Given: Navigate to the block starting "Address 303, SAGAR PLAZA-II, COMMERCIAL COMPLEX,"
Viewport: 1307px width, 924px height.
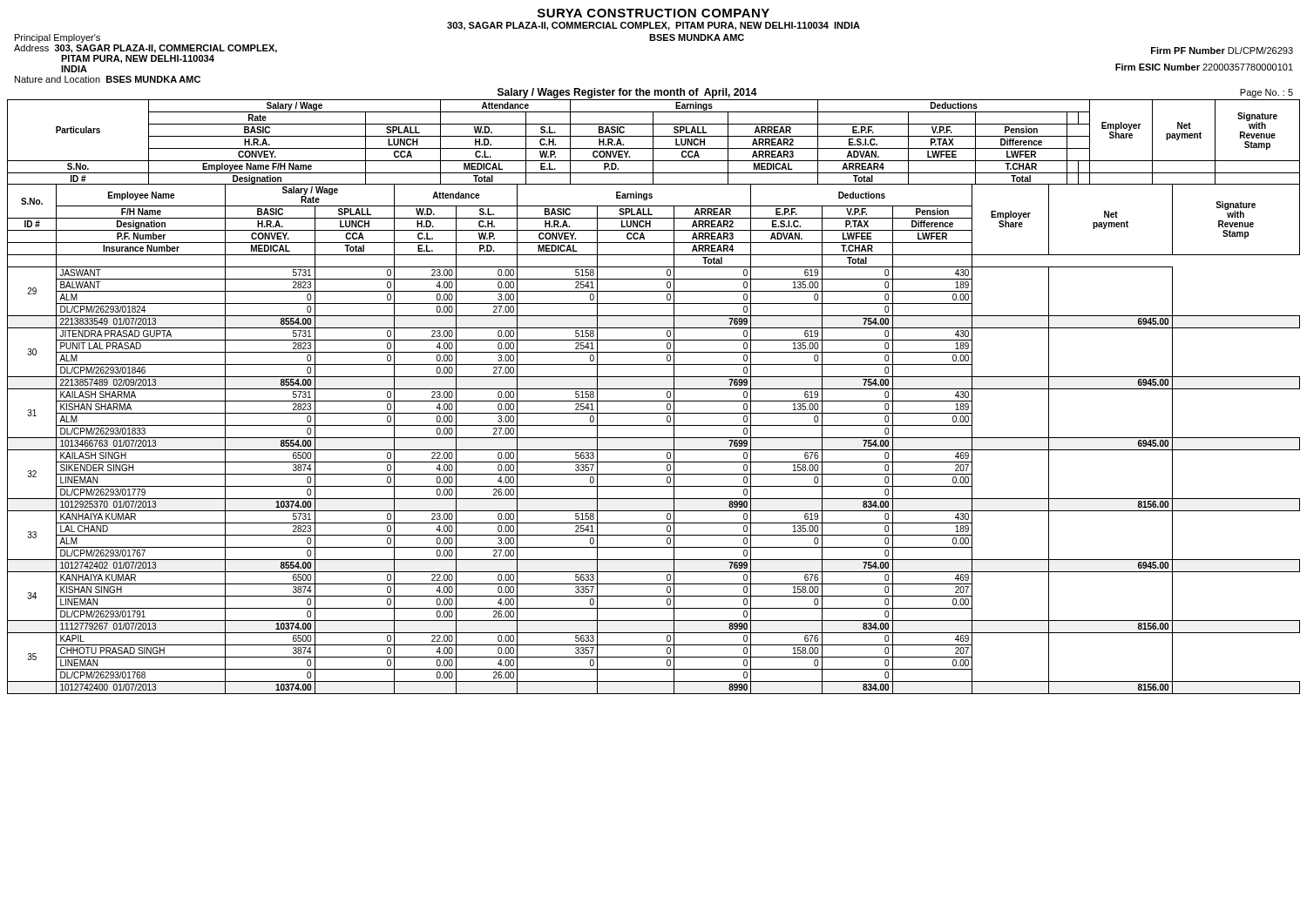Looking at the screenshot, I should click(146, 48).
